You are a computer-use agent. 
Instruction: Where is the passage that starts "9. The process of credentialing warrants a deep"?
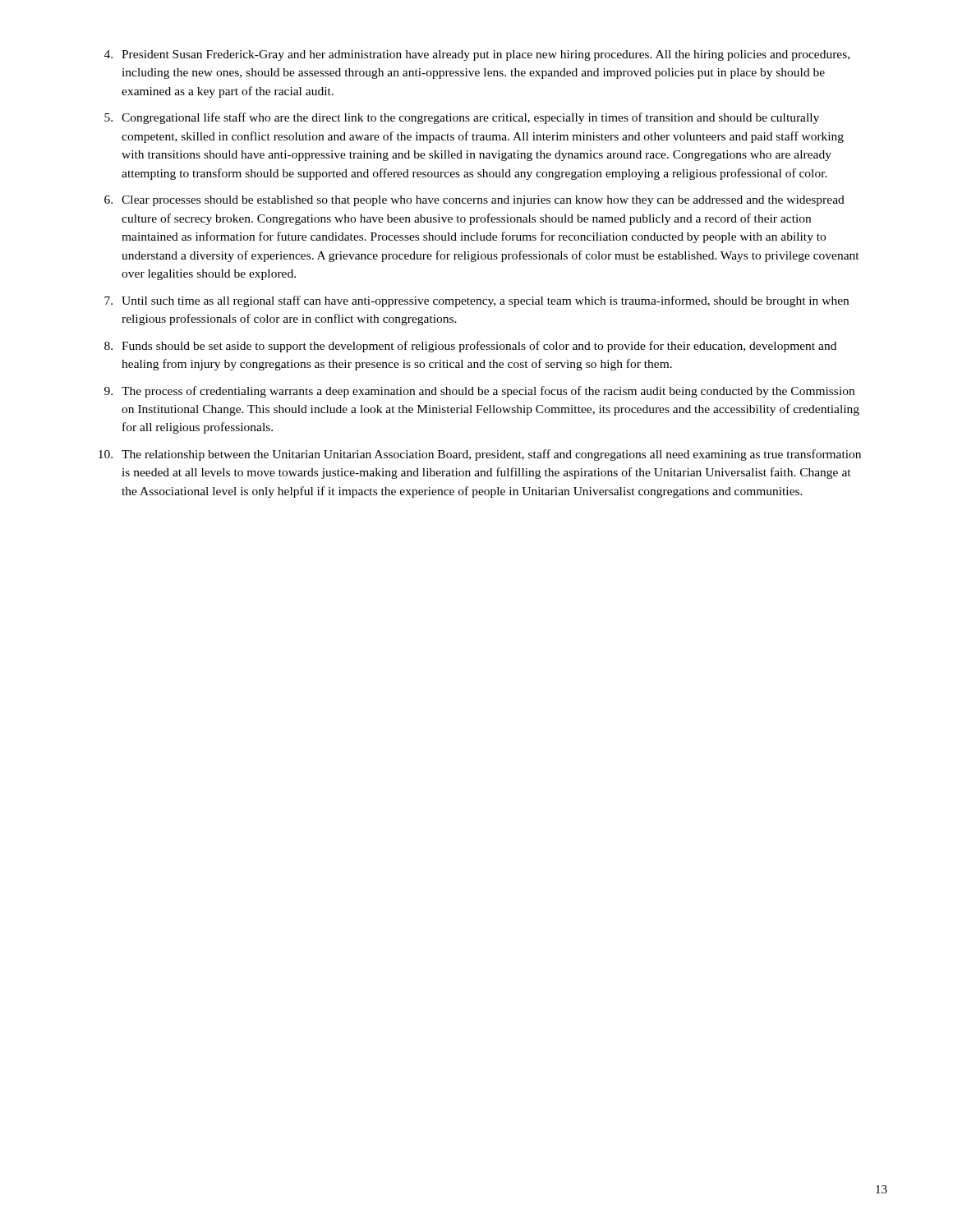pyautogui.click(x=472, y=409)
